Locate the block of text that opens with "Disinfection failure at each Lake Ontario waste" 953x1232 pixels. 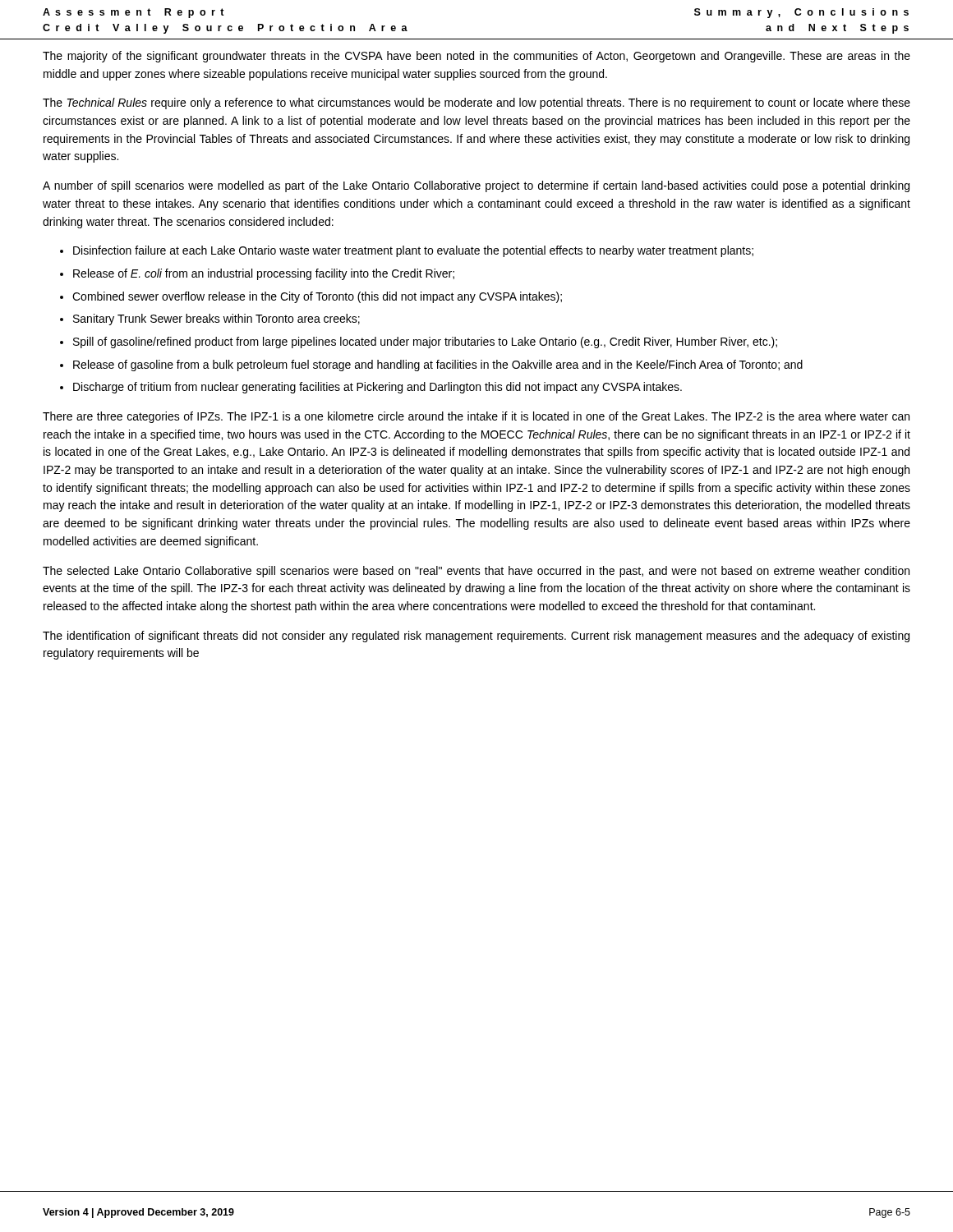tap(413, 251)
